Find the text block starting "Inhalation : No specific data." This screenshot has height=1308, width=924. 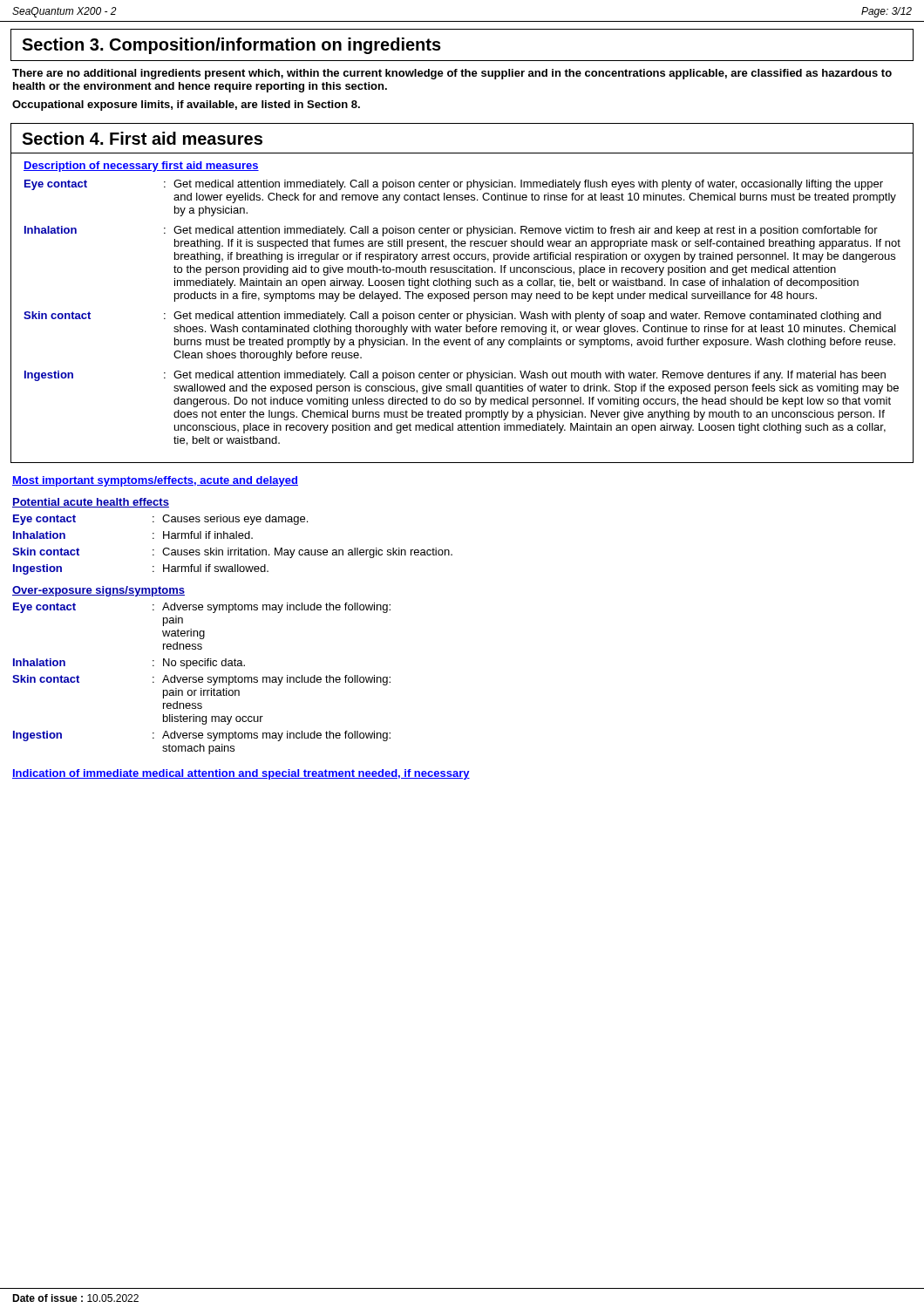[x=40, y=663]
